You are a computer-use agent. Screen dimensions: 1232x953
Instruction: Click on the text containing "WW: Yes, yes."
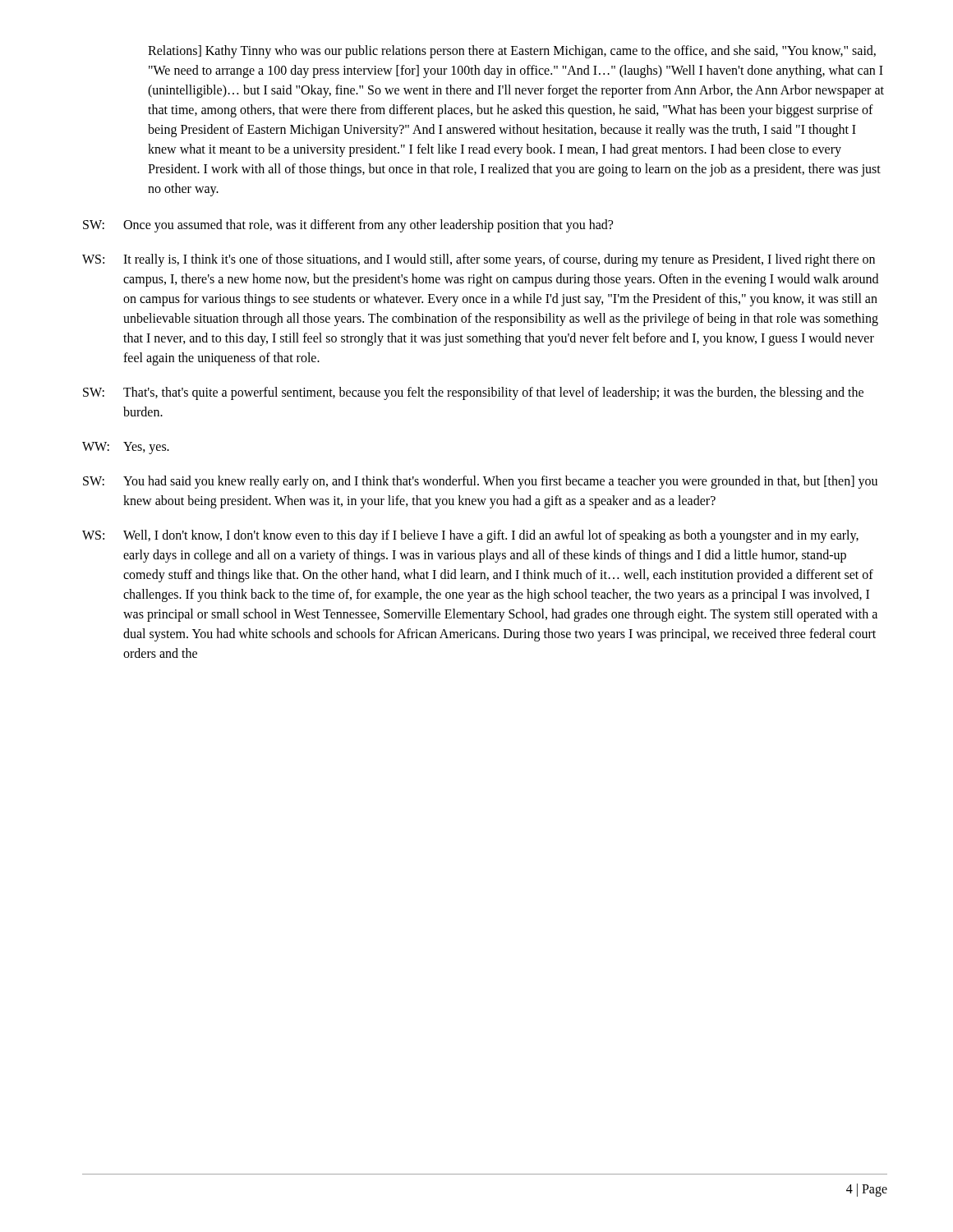(126, 448)
